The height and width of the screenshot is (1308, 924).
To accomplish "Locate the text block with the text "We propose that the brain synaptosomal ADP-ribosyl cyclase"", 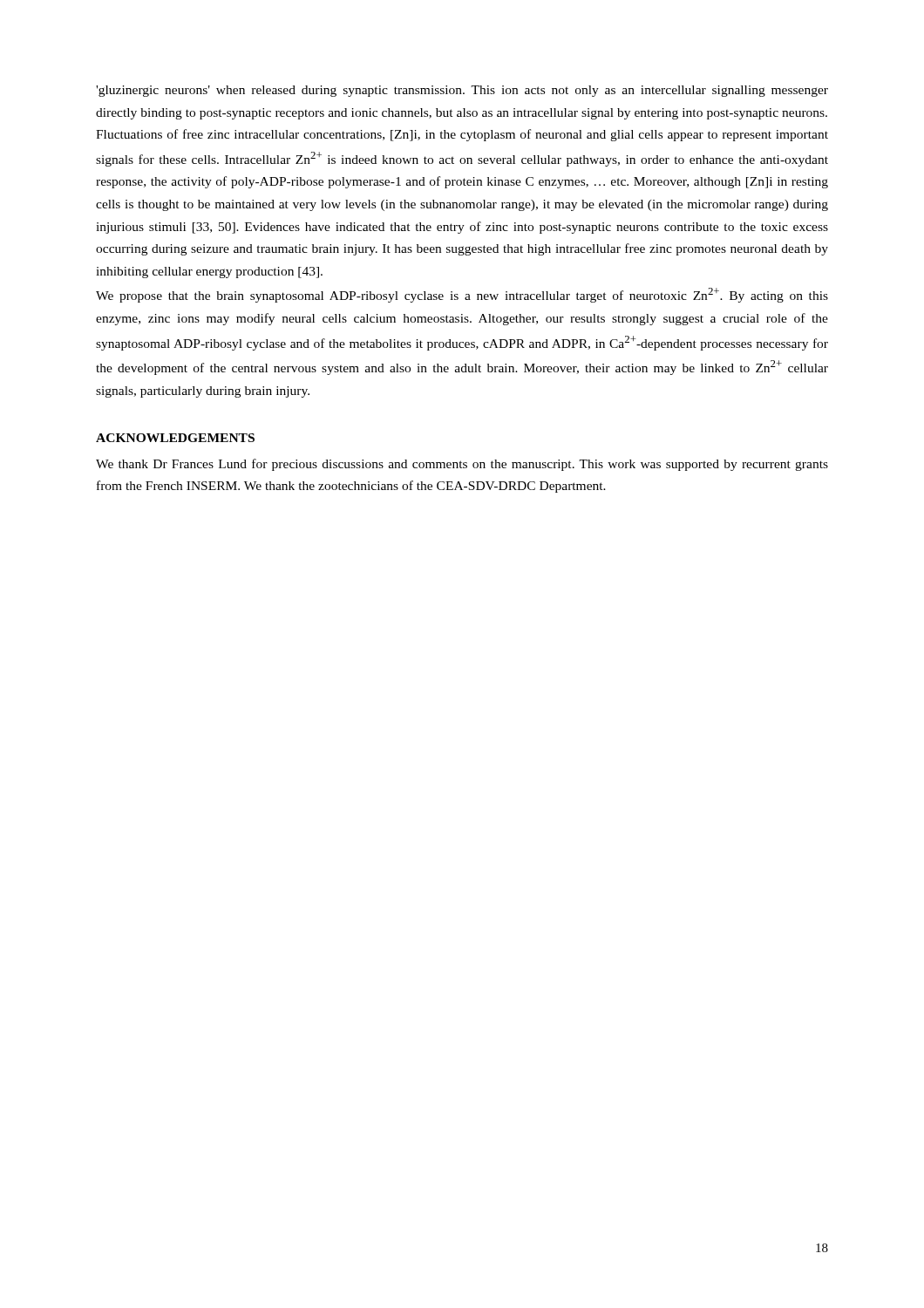I will tap(462, 341).
